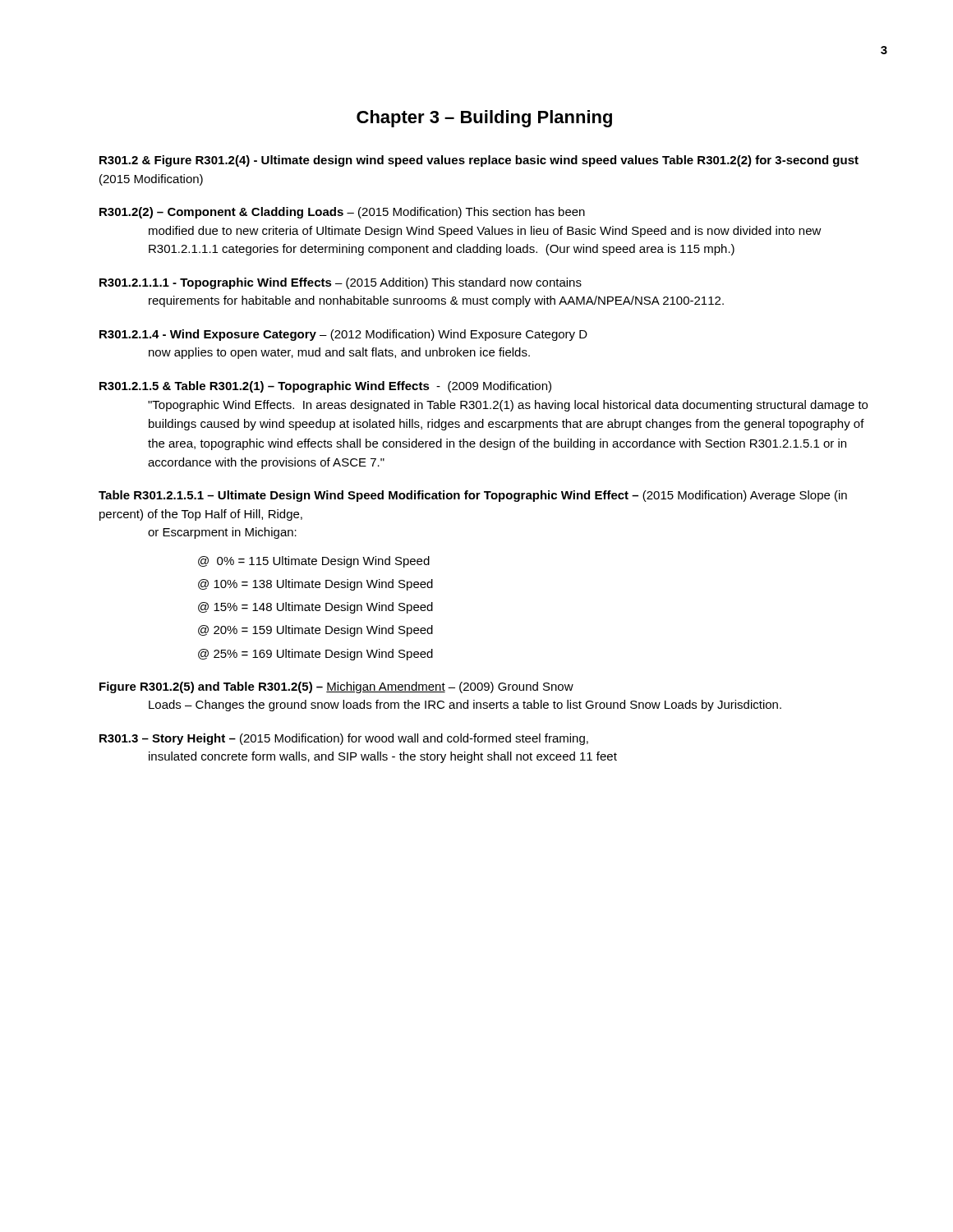Find the element starting "R301.2.1.1.1 - Topographic Wind Effects"
This screenshot has width=953, height=1232.
coord(485,292)
